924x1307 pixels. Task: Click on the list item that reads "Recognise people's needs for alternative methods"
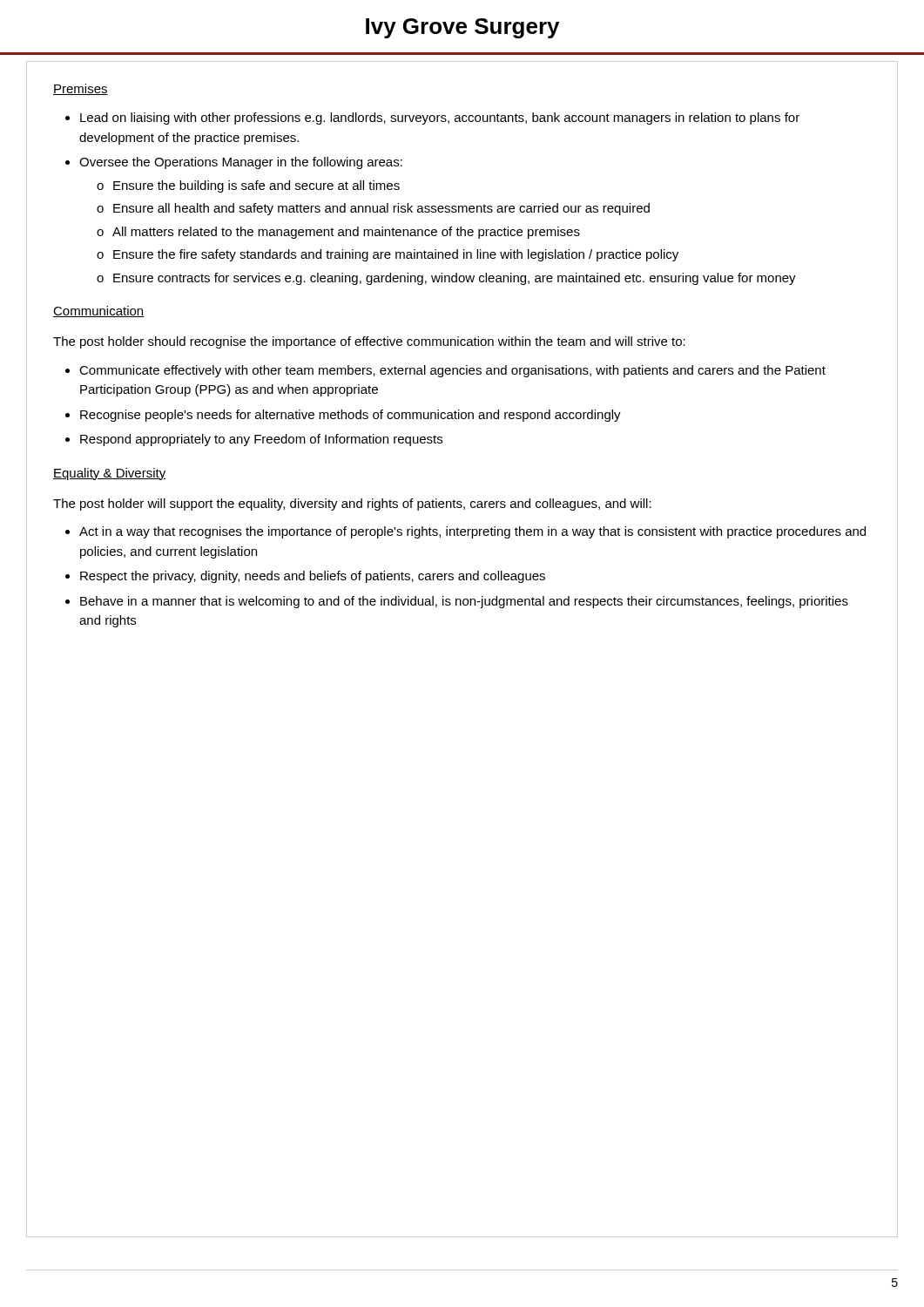(x=350, y=414)
